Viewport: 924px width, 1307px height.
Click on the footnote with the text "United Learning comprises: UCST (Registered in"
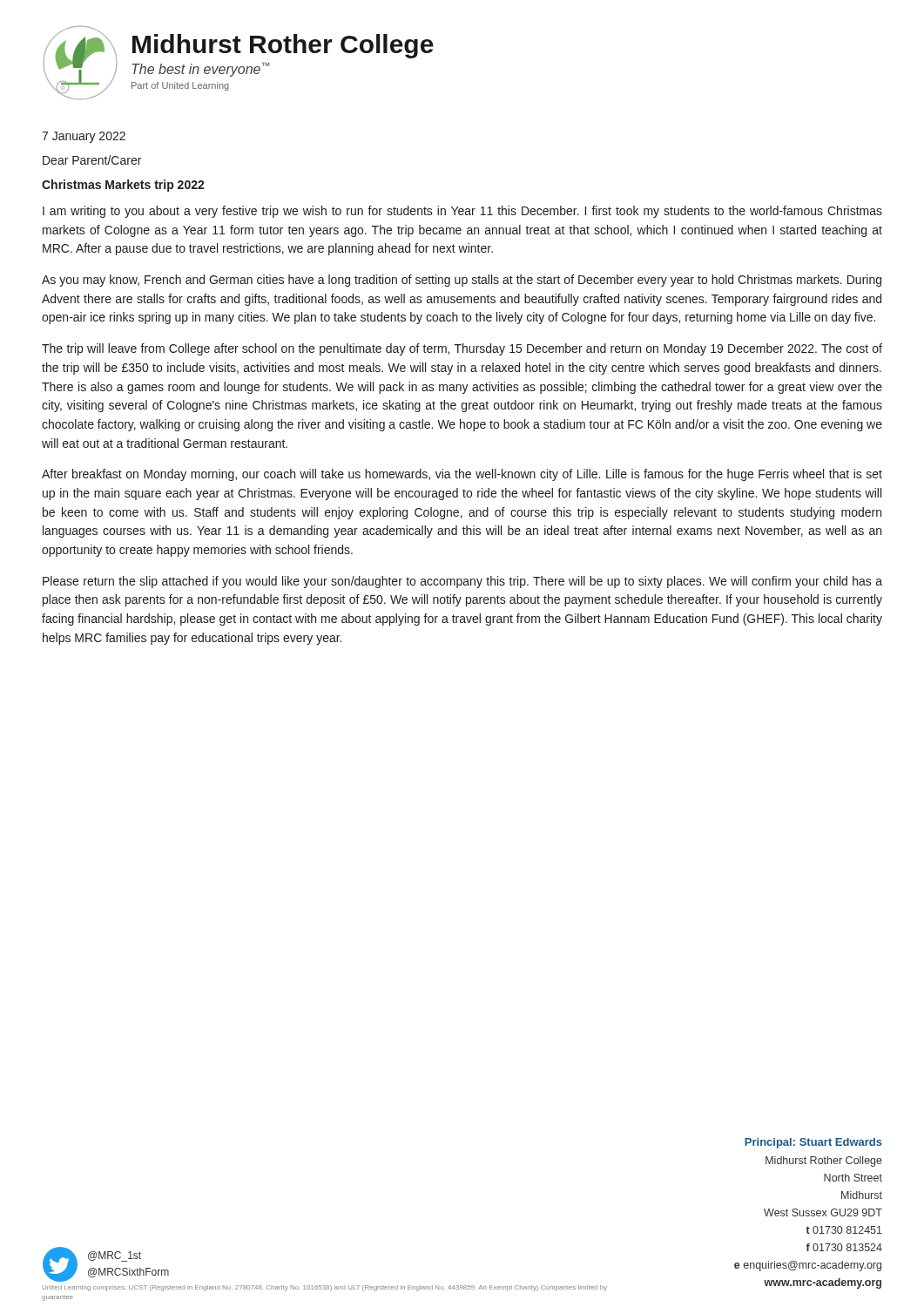pyautogui.click(x=325, y=1292)
